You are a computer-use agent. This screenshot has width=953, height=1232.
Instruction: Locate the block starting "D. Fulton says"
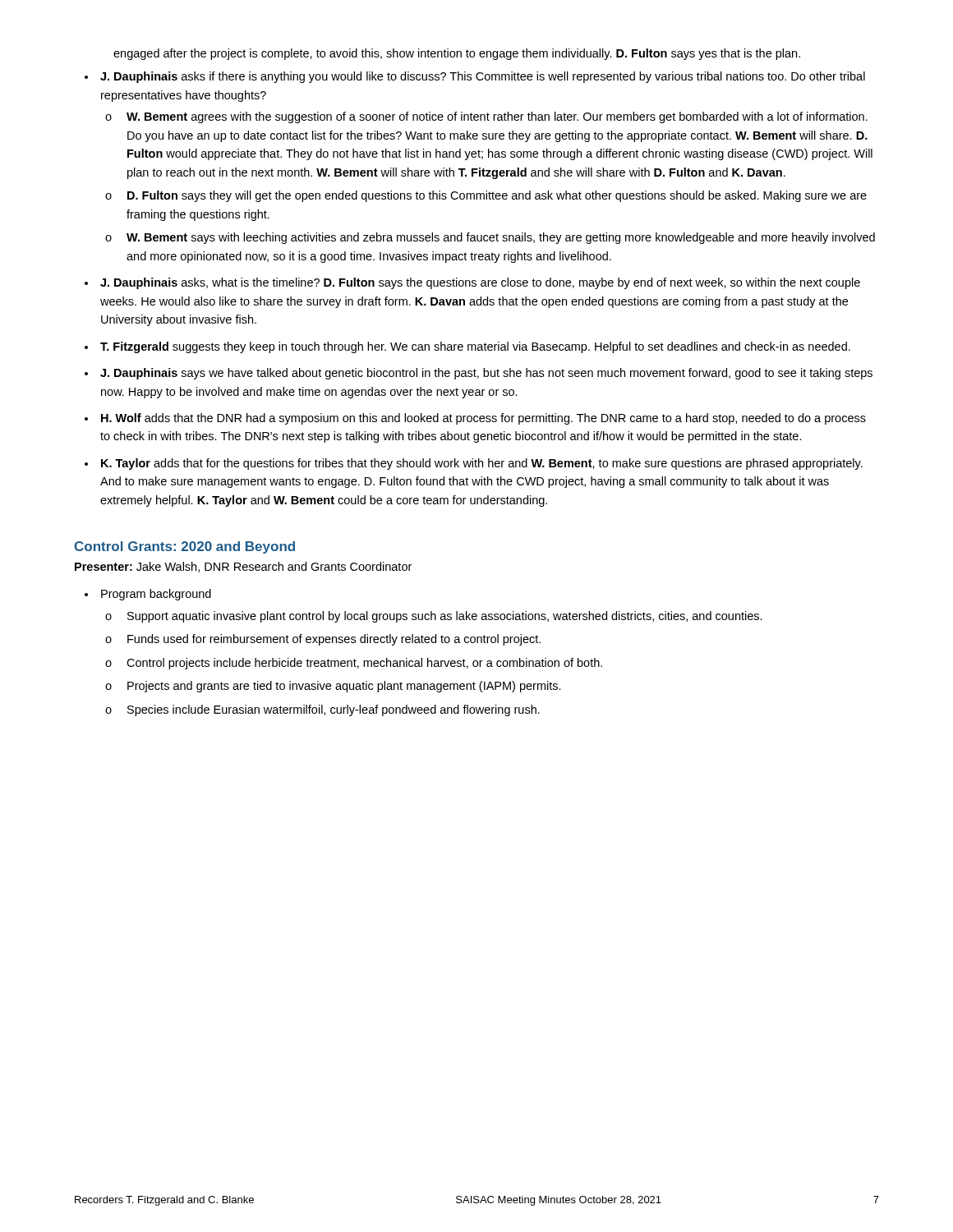pos(497,205)
